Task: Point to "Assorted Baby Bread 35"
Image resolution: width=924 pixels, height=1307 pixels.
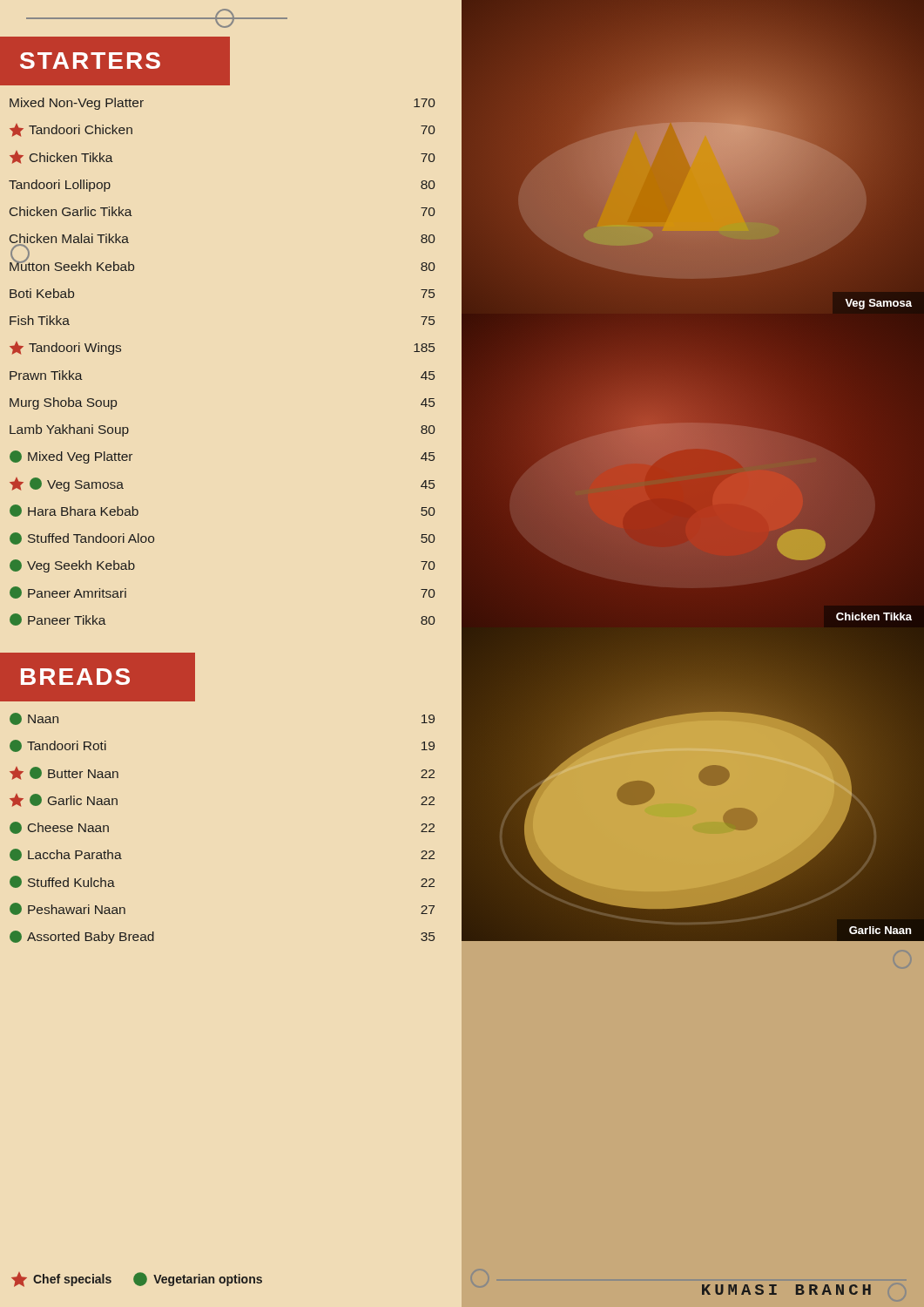Action: pyautogui.click(x=74, y=937)
